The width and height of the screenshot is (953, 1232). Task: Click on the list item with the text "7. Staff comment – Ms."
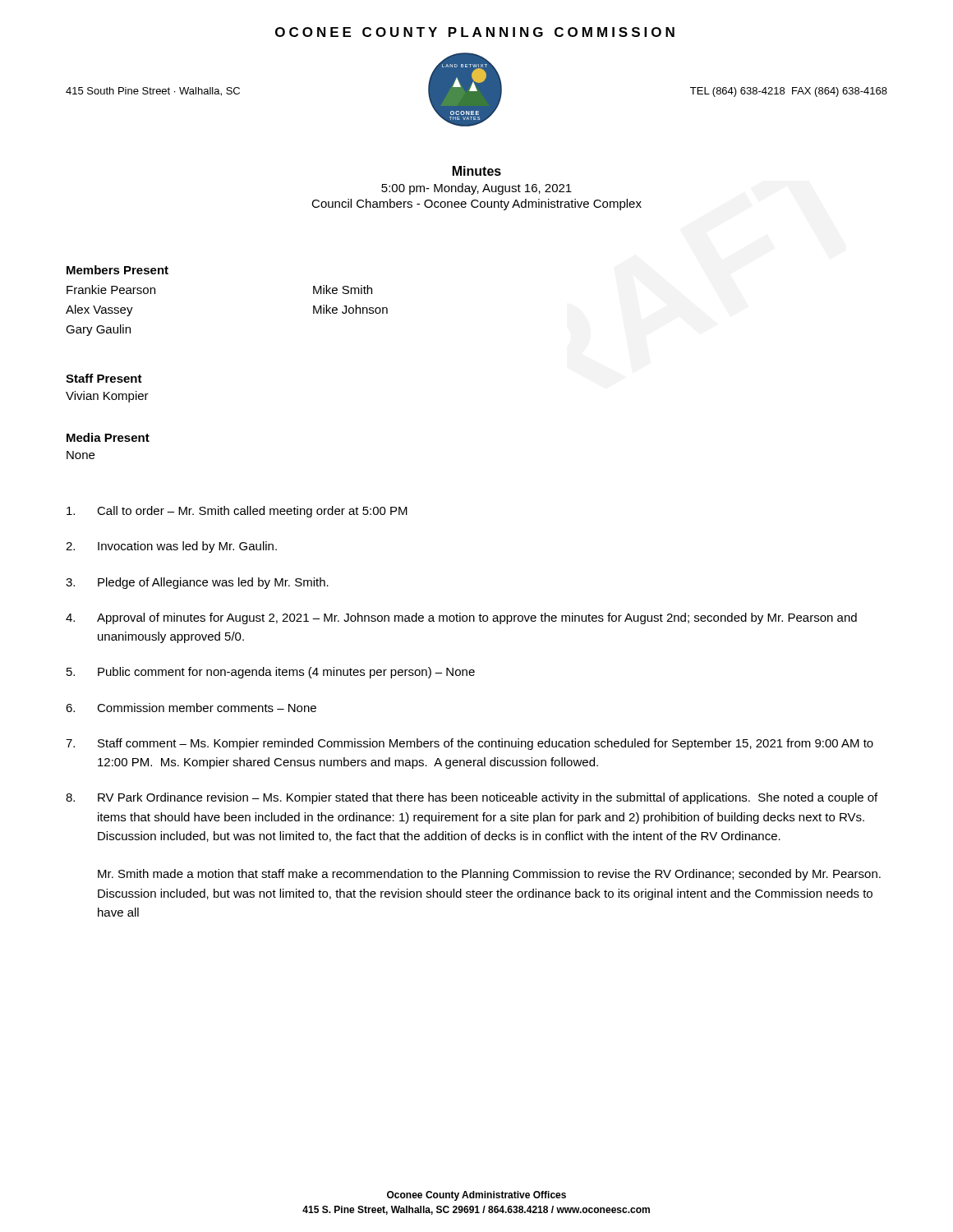(x=476, y=752)
